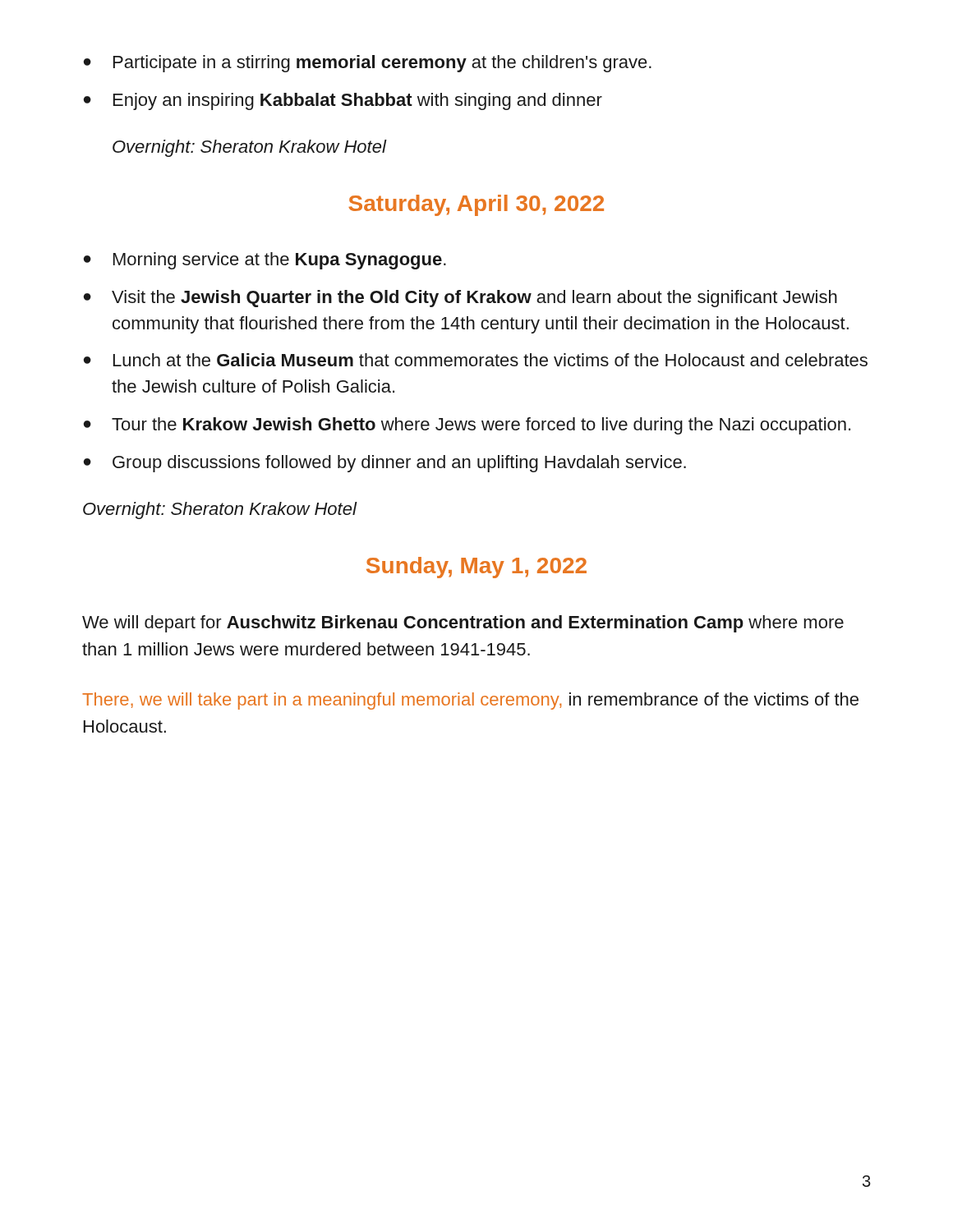Click where it says "Sunday, May 1, 2022"
This screenshot has width=953, height=1232.
(x=476, y=565)
